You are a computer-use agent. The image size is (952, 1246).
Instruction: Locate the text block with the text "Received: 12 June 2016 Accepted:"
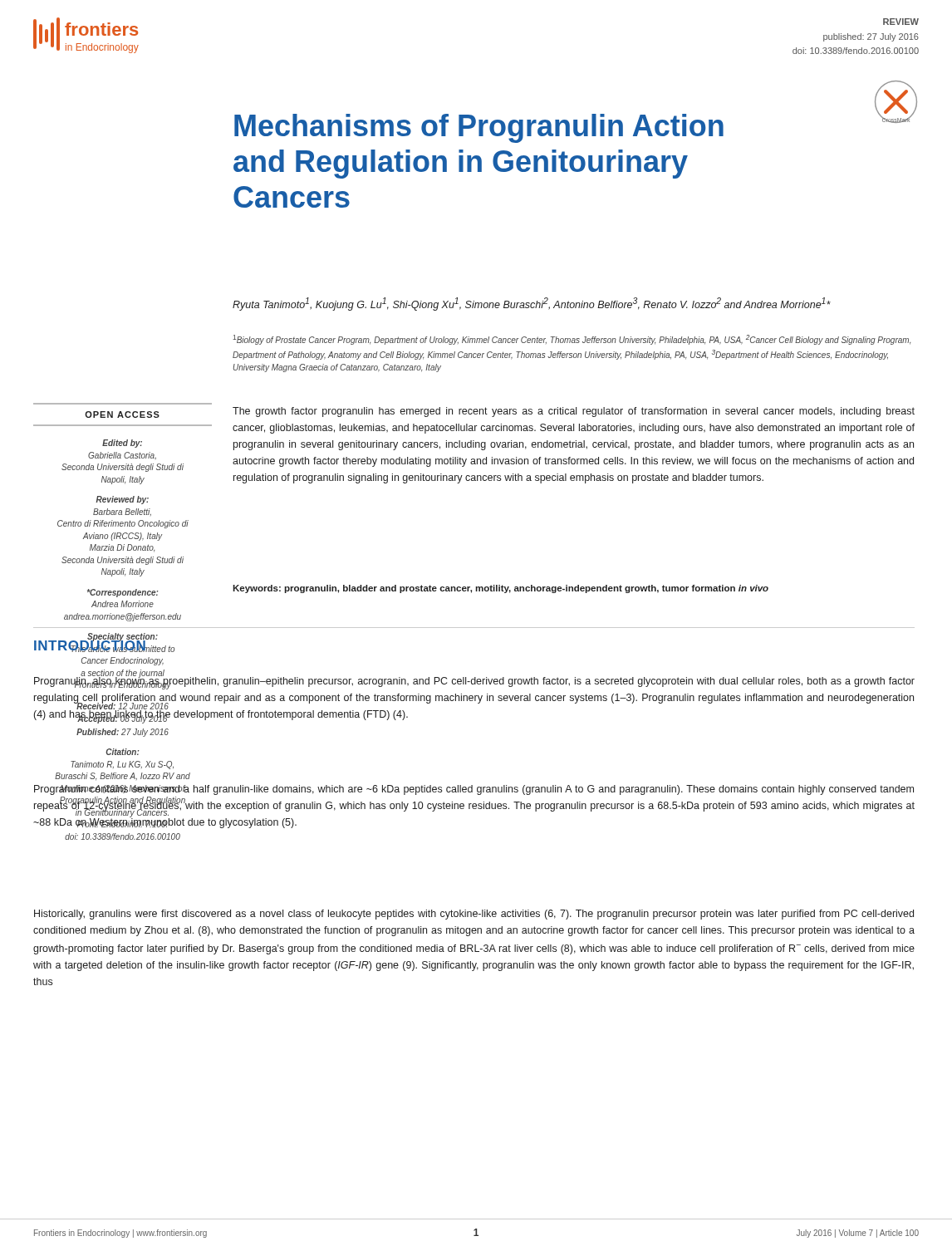click(123, 719)
